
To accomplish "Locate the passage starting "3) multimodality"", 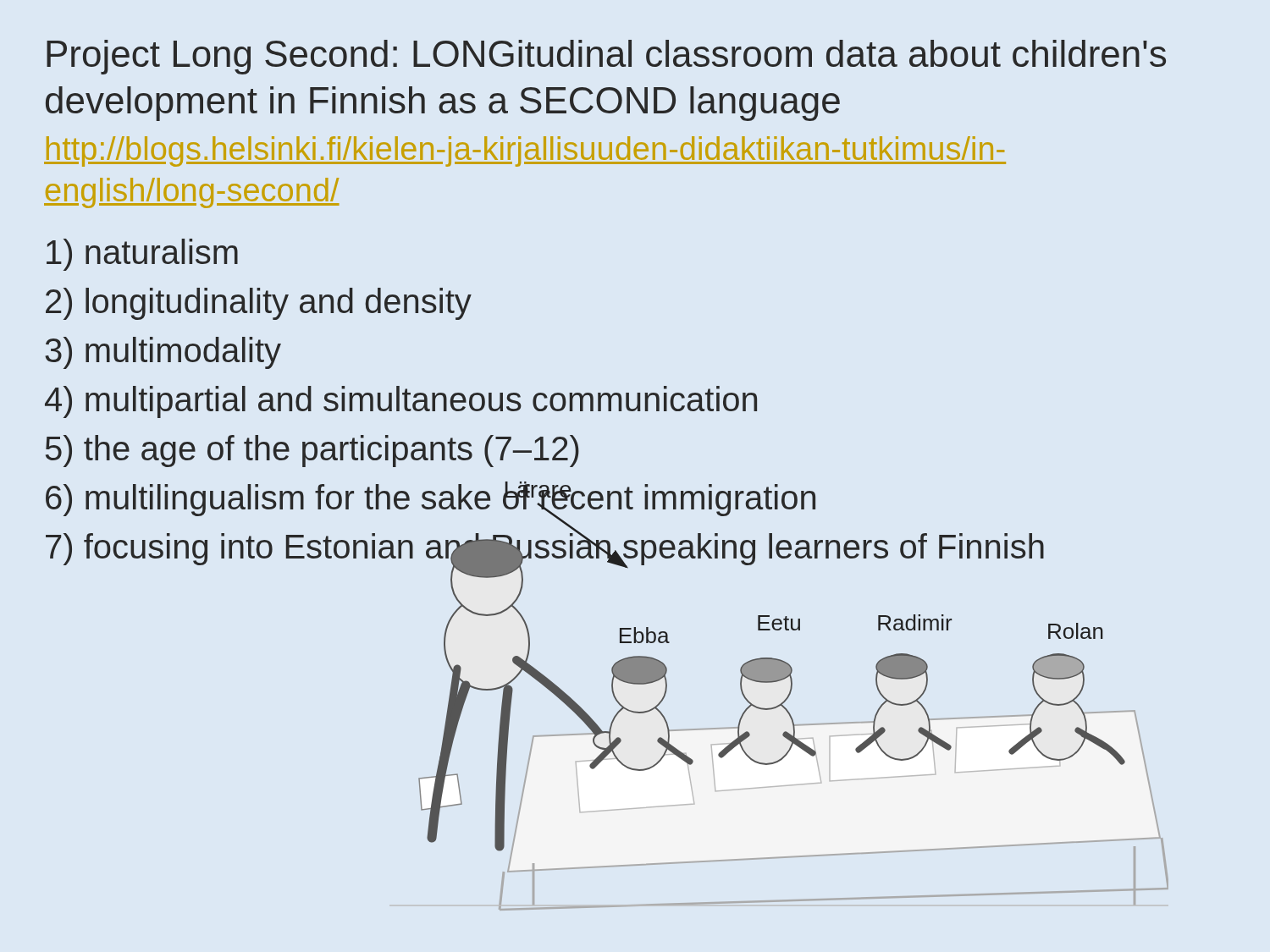I will (x=163, y=350).
